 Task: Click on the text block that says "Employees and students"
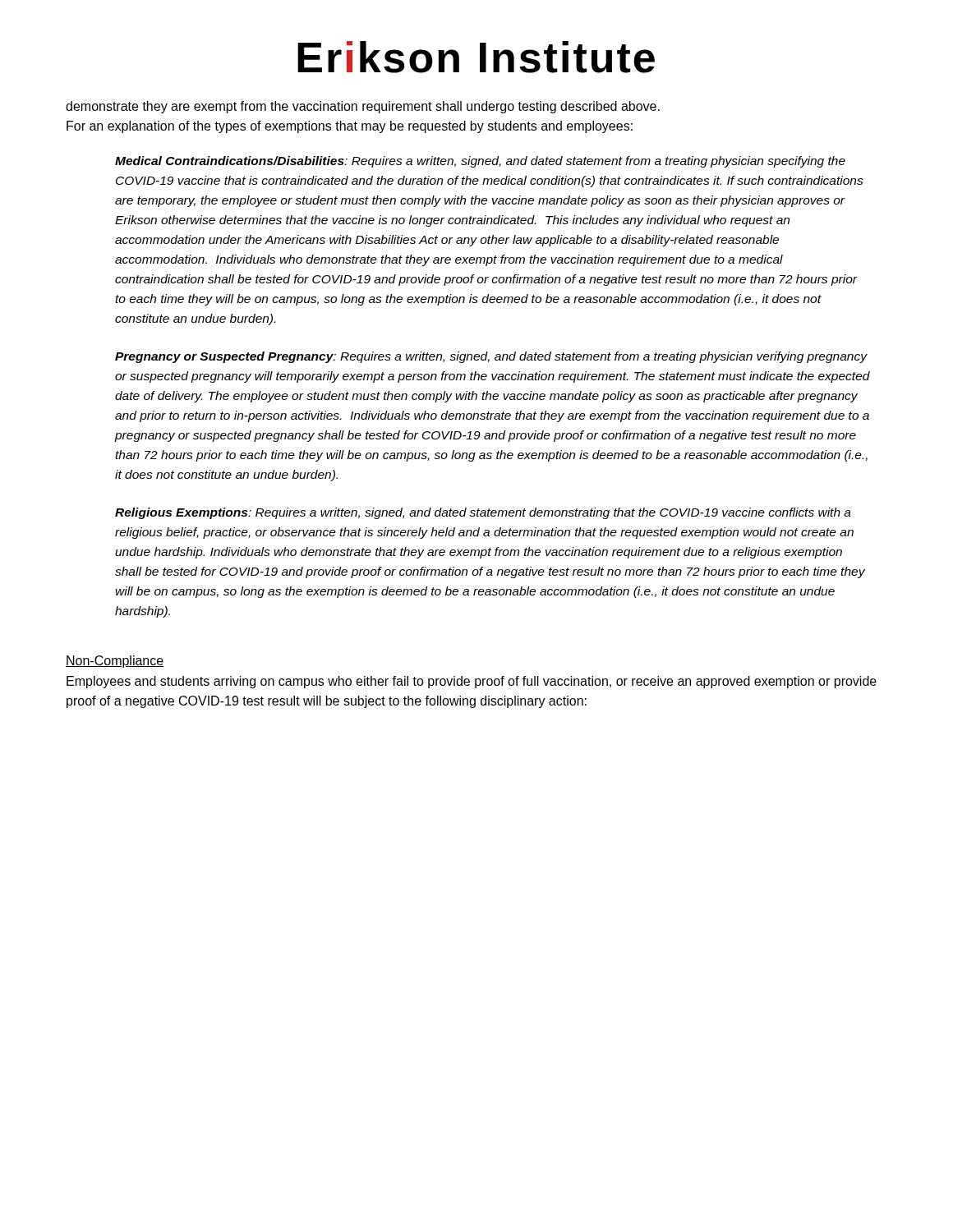click(471, 691)
